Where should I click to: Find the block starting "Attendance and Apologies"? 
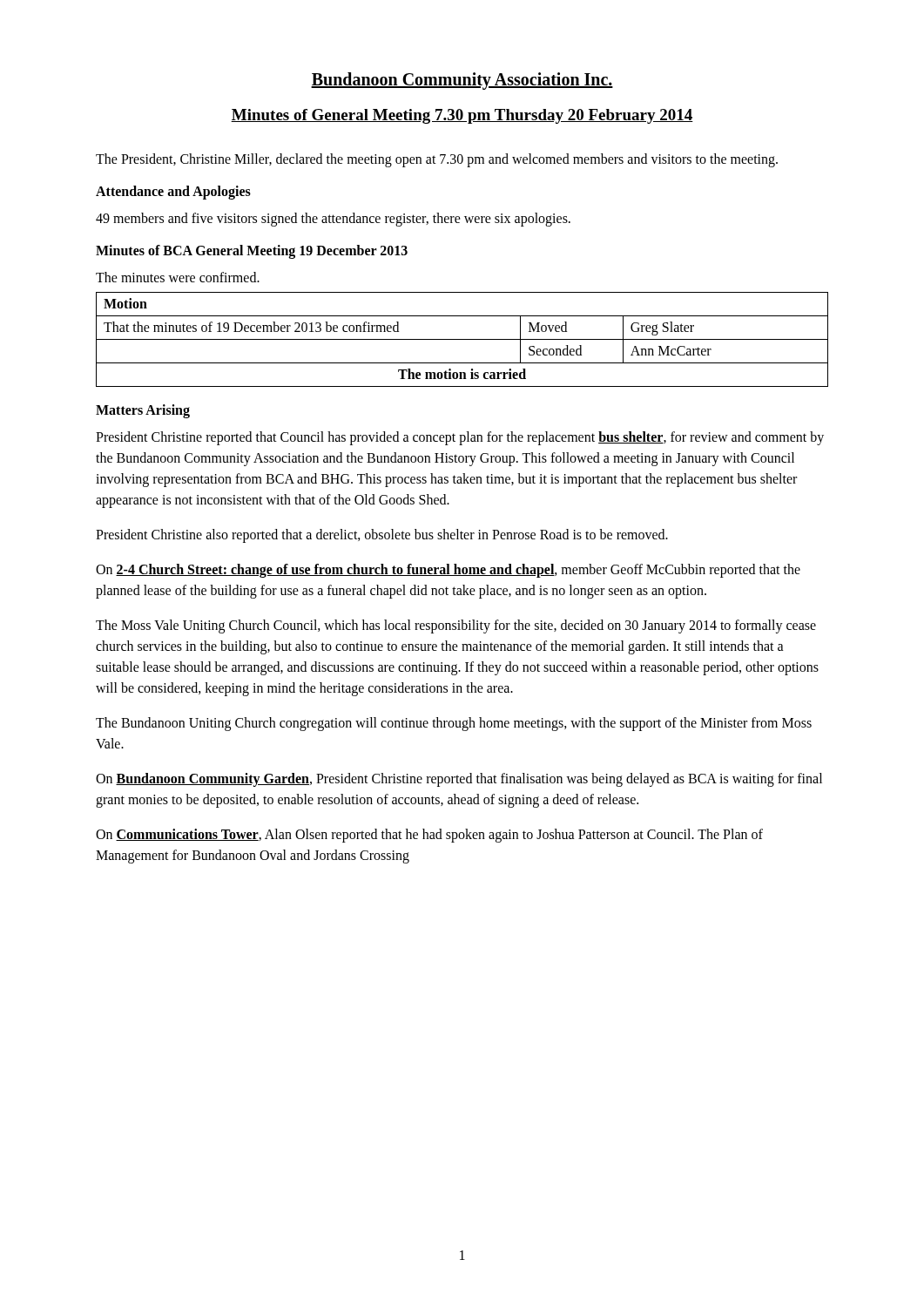[x=173, y=191]
